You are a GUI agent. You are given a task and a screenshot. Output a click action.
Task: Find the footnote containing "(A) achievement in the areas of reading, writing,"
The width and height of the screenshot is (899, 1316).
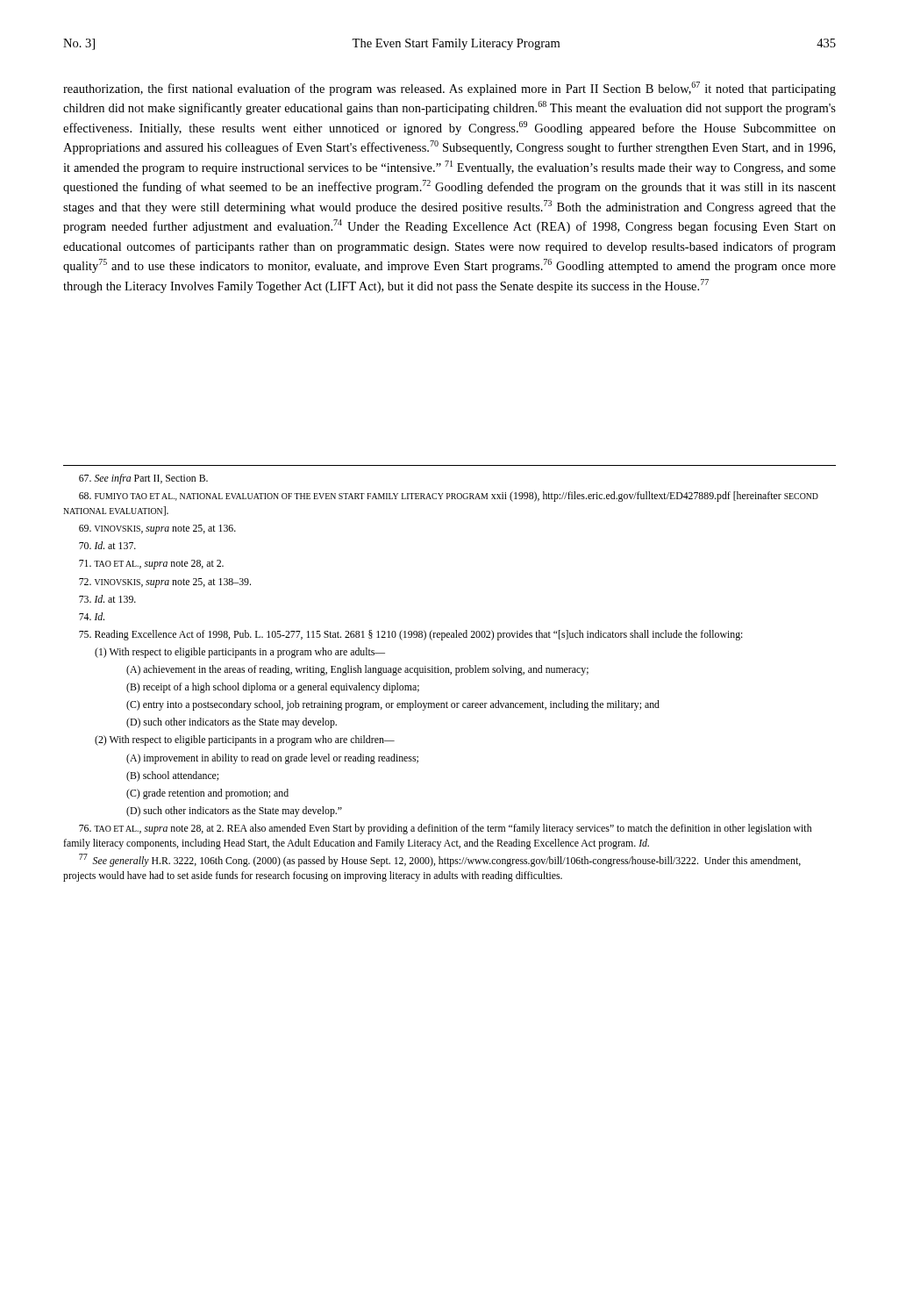tap(358, 669)
